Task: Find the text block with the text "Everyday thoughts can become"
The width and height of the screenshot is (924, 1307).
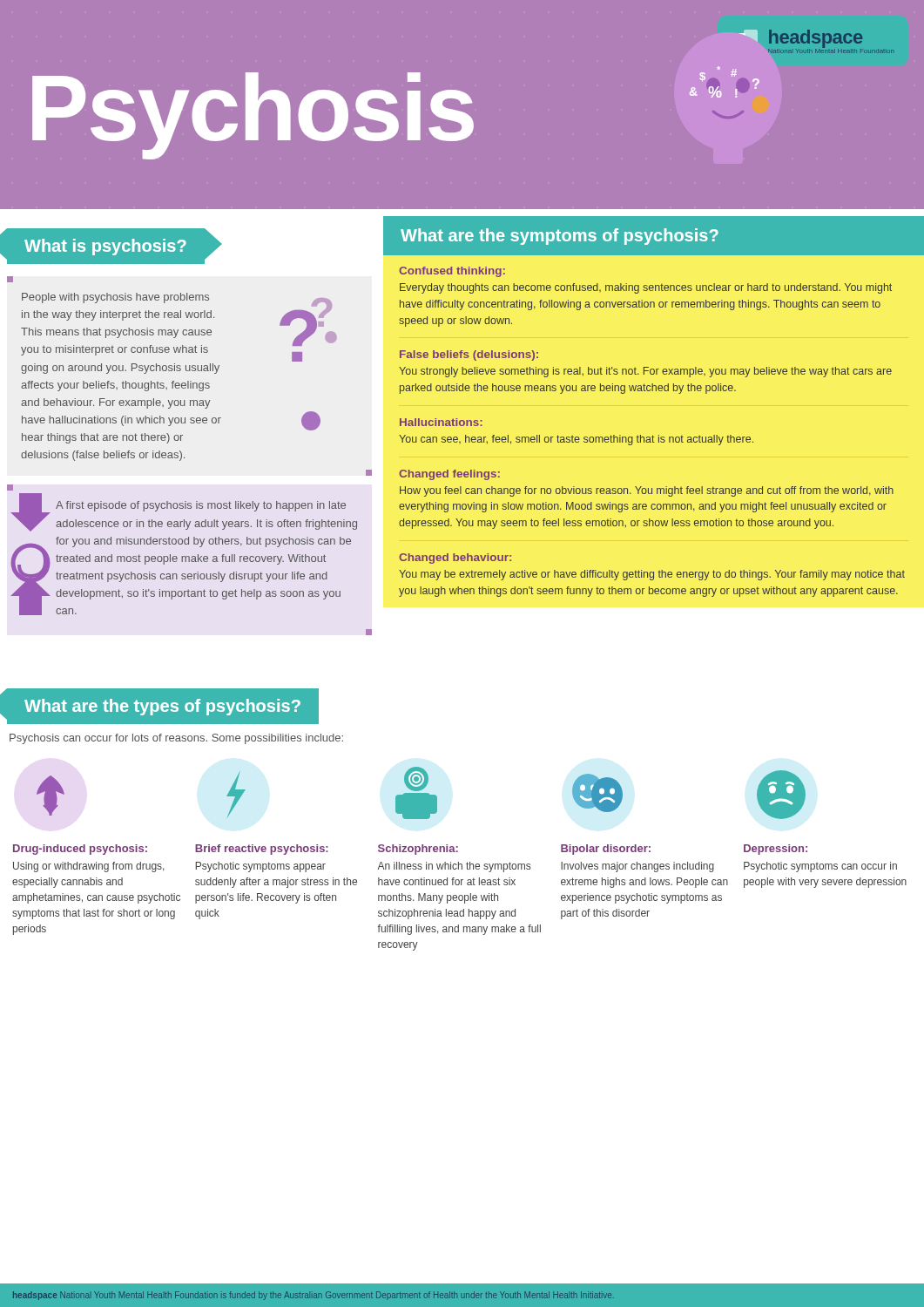Action: pos(645,304)
